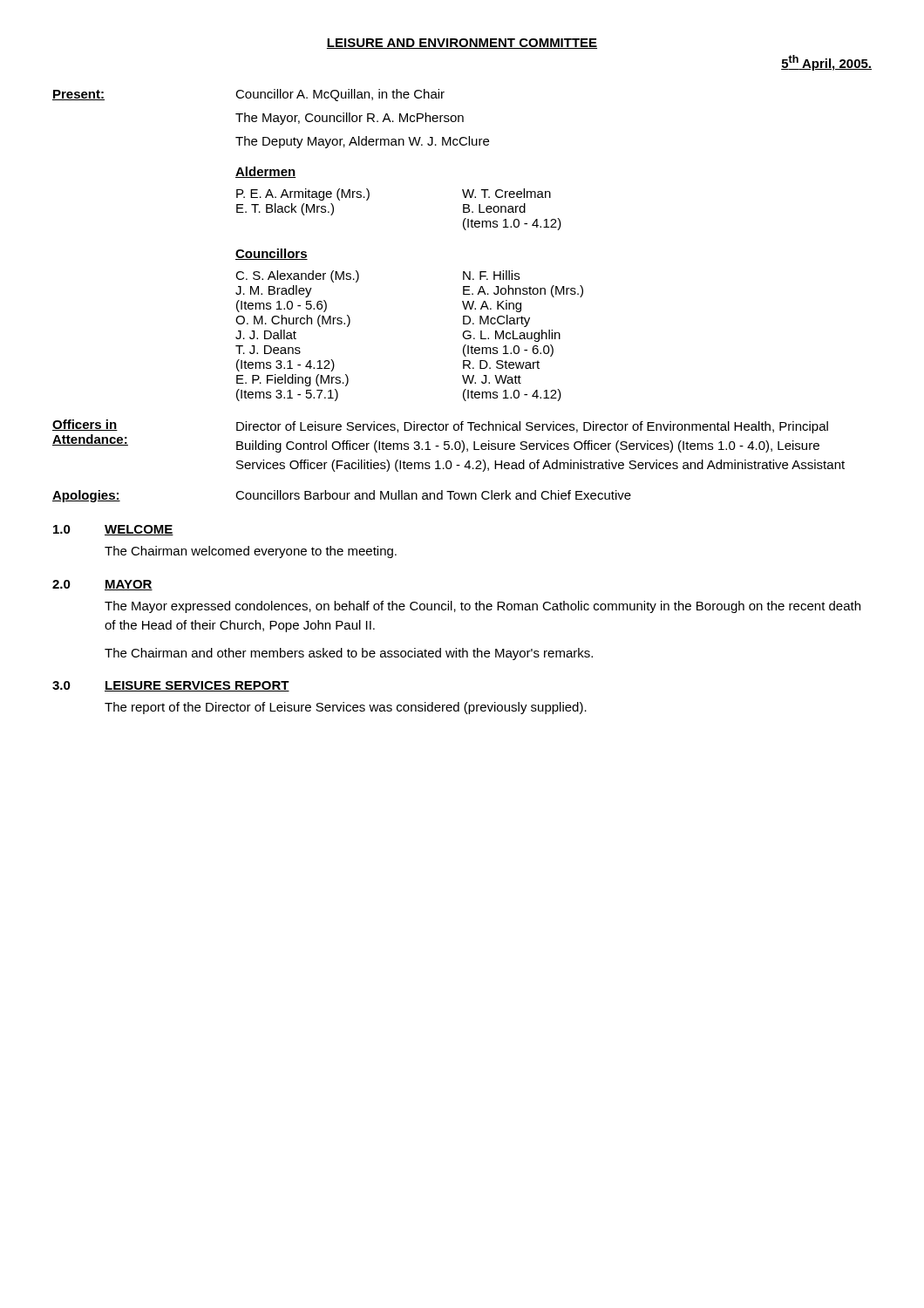Point to "1.0 WELCOME"
The height and width of the screenshot is (1308, 924).
coord(113,530)
